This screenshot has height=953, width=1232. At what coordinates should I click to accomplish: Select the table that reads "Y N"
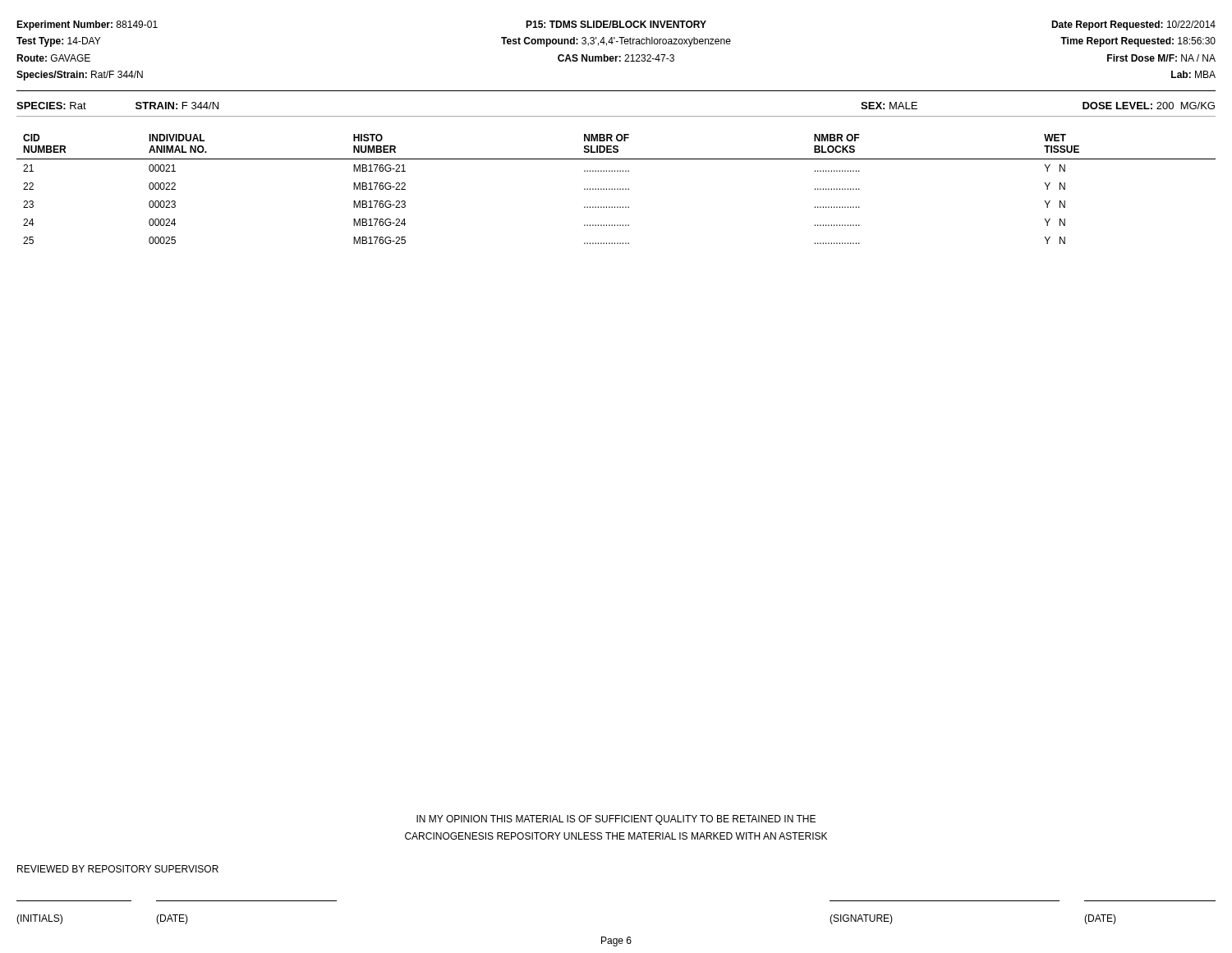[x=616, y=189]
